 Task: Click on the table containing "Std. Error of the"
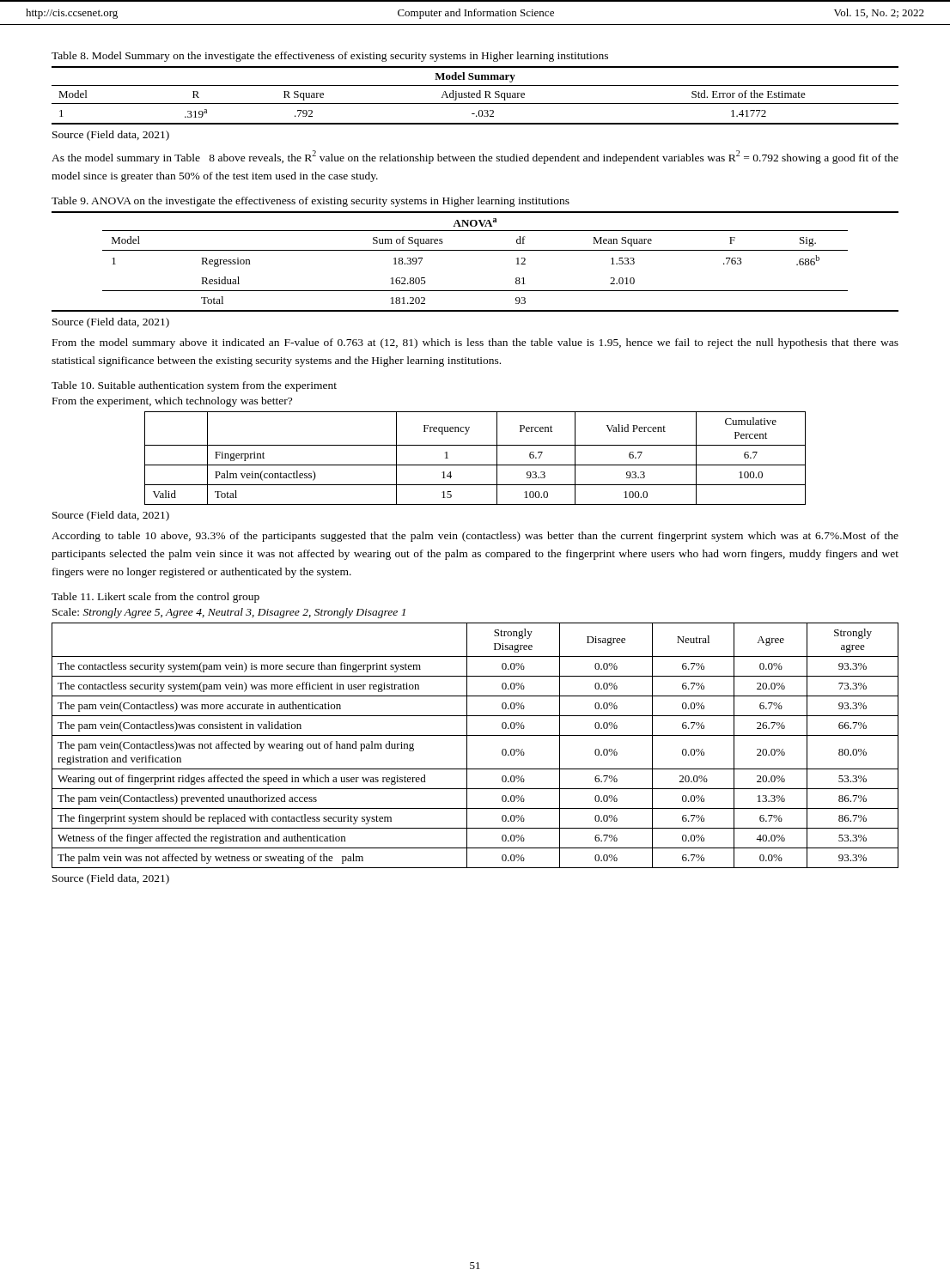(x=475, y=95)
